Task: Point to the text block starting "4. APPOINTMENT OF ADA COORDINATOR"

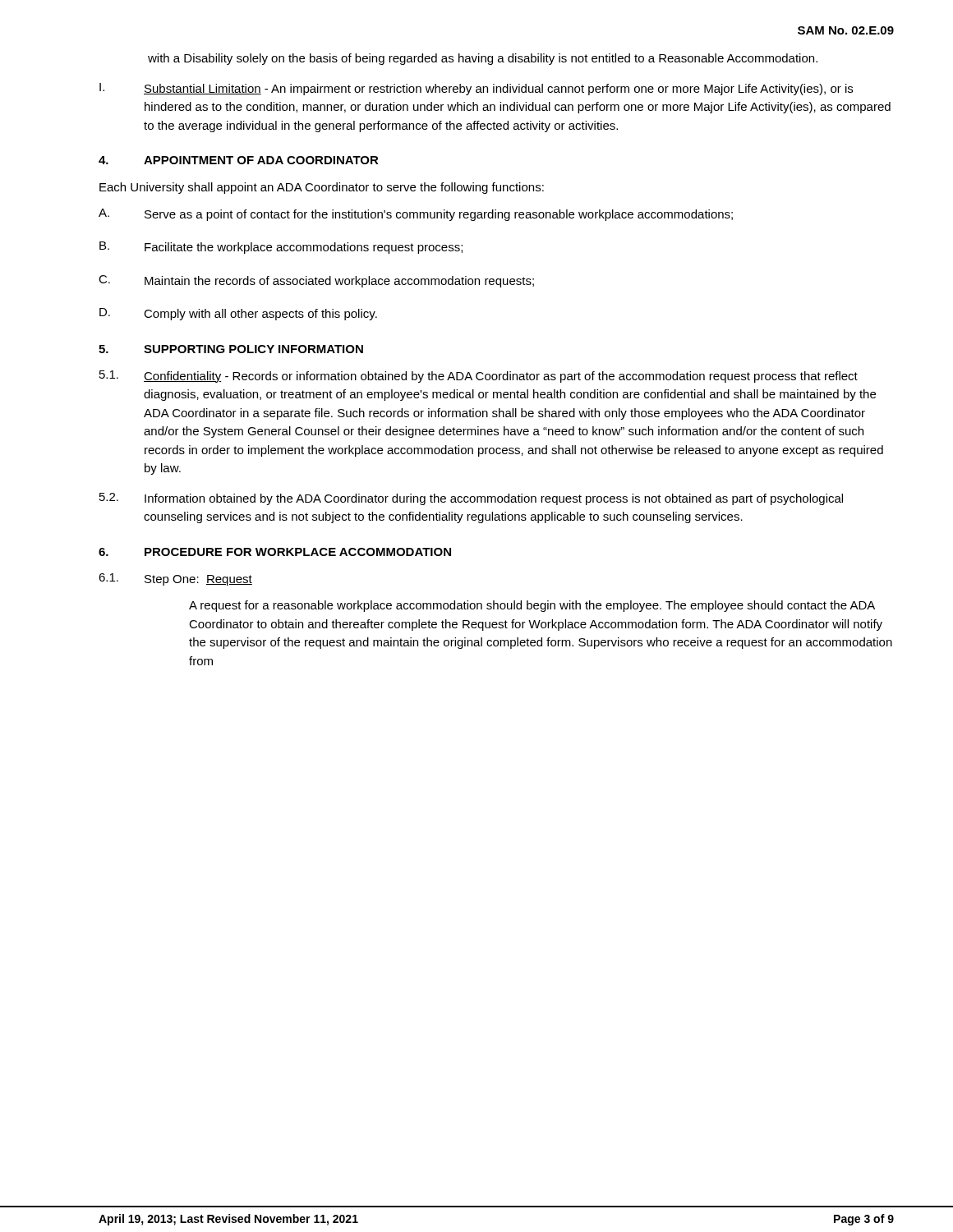Action: pyautogui.click(x=239, y=160)
